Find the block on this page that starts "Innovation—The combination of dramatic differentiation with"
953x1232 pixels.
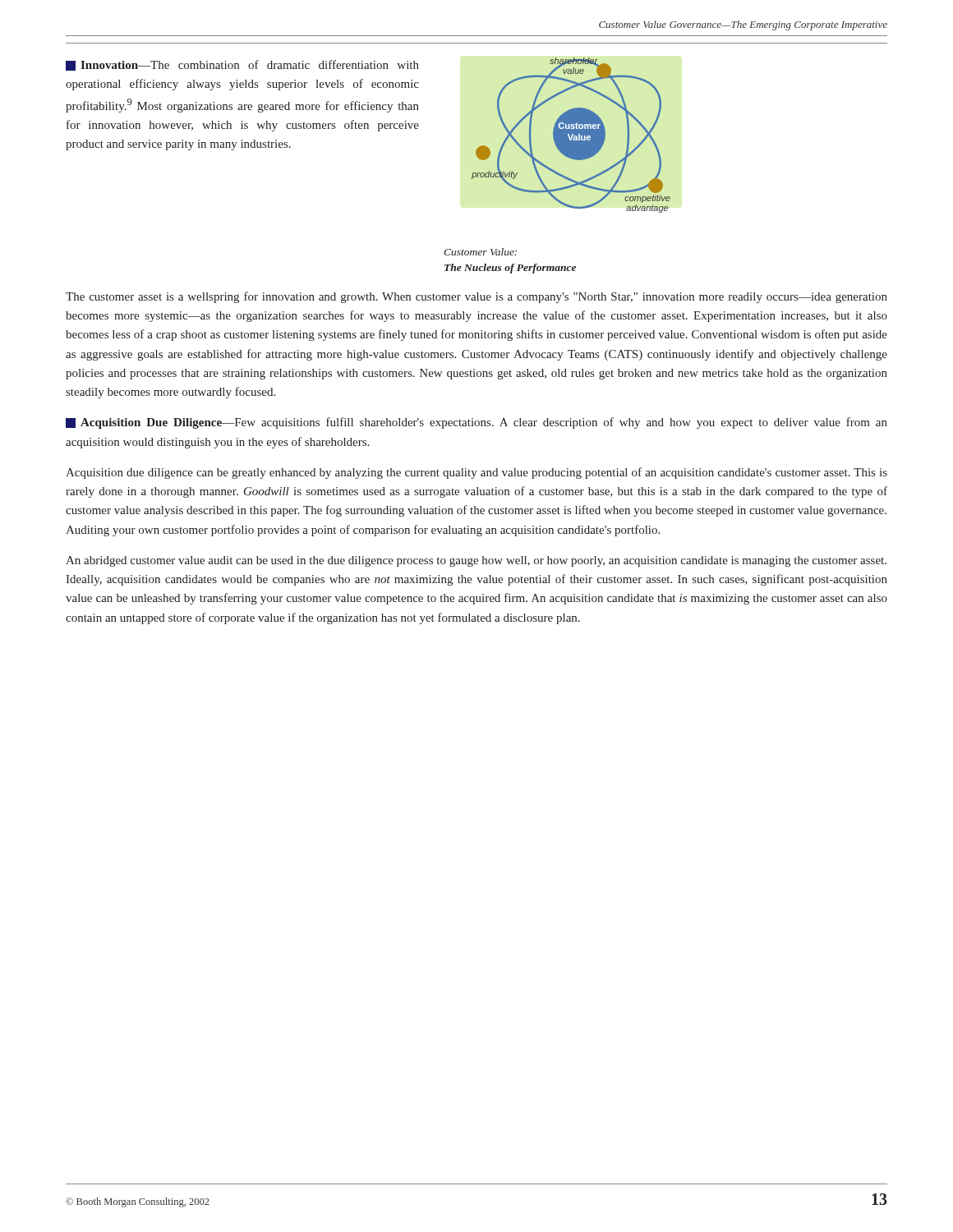click(242, 105)
